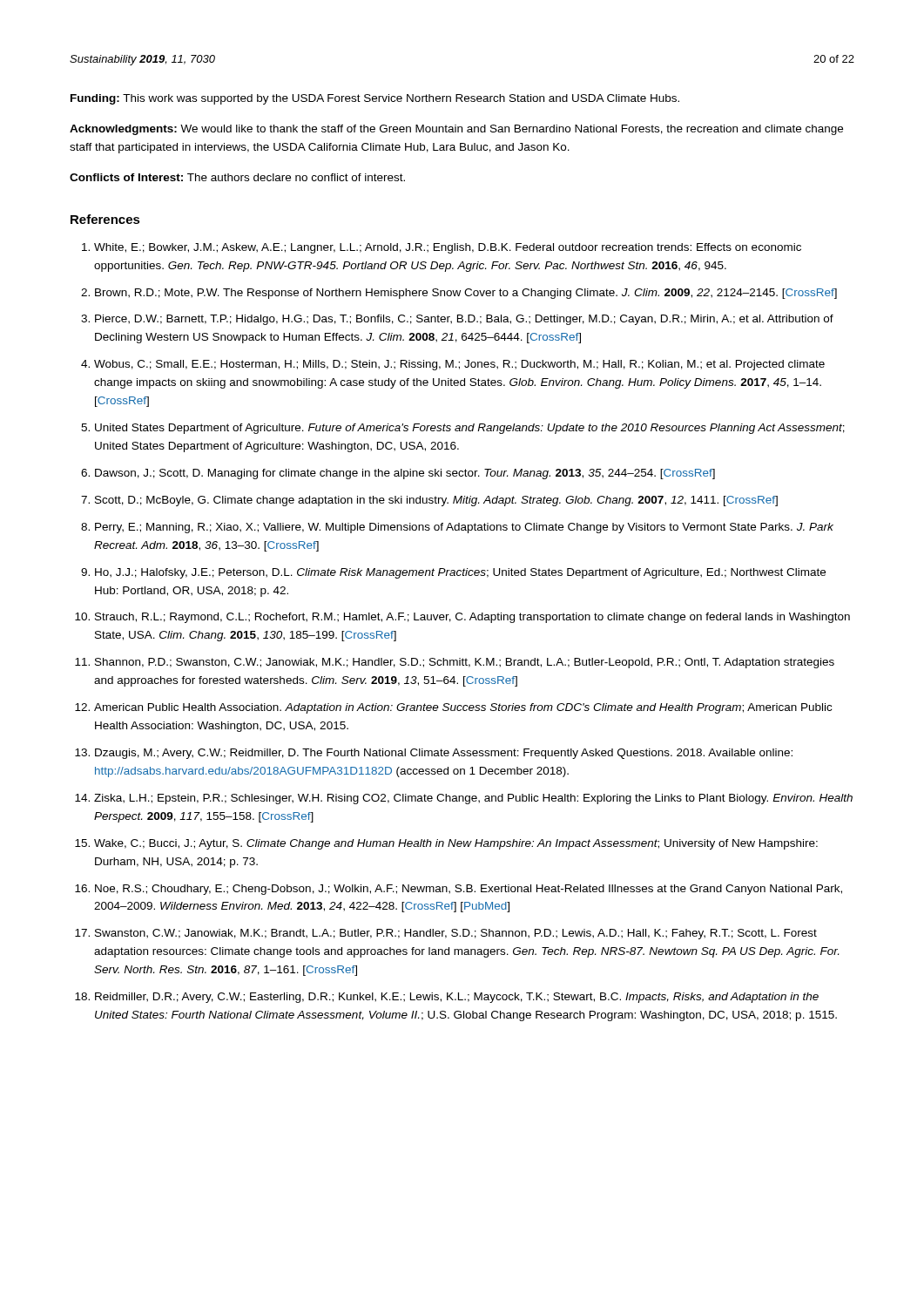Select the text starting "Noe, R.S.; Choudhary, E.; Cheng-Dobson,"
The height and width of the screenshot is (1307, 924).
[x=469, y=897]
